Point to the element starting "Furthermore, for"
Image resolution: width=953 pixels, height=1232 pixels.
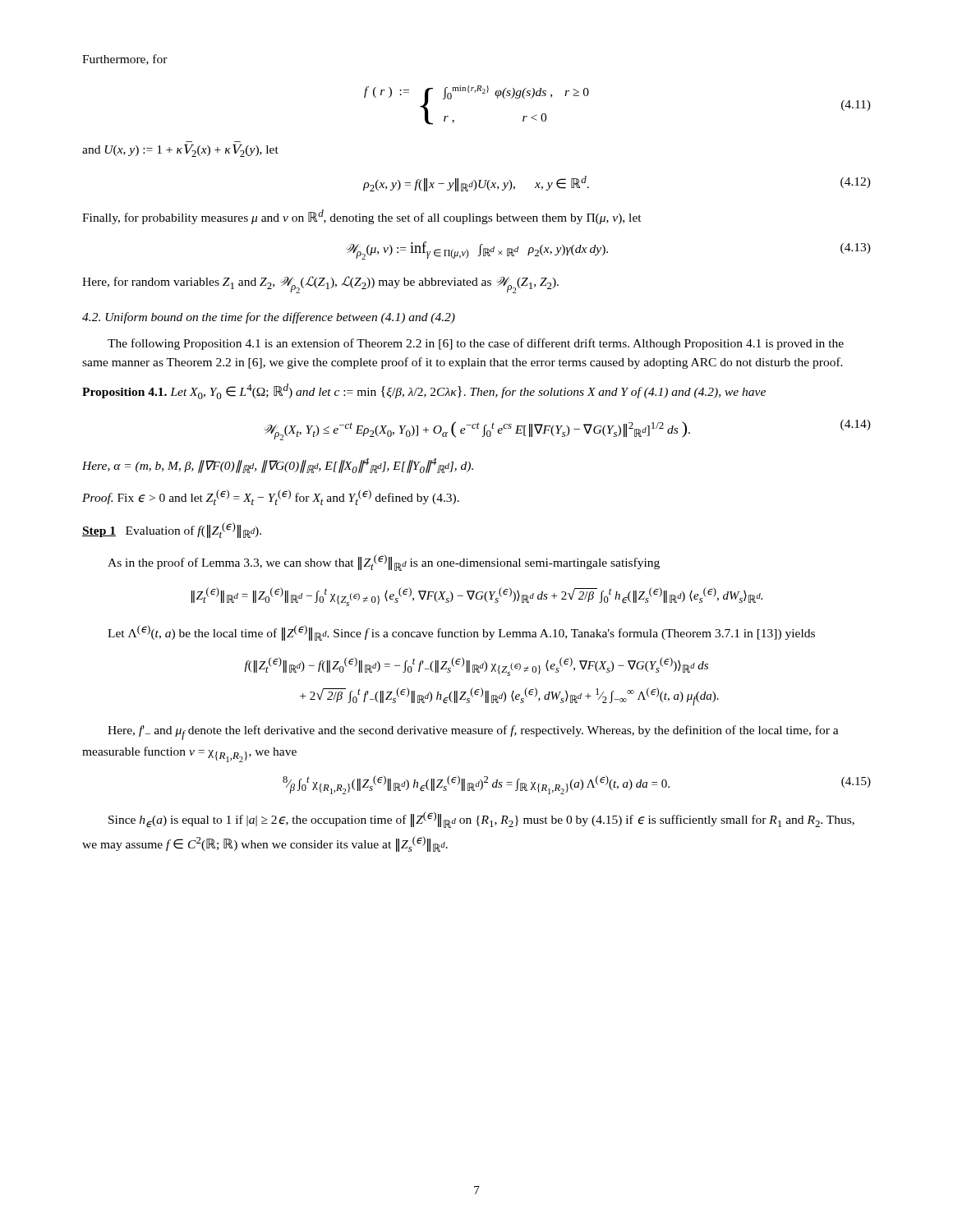coord(125,59)
